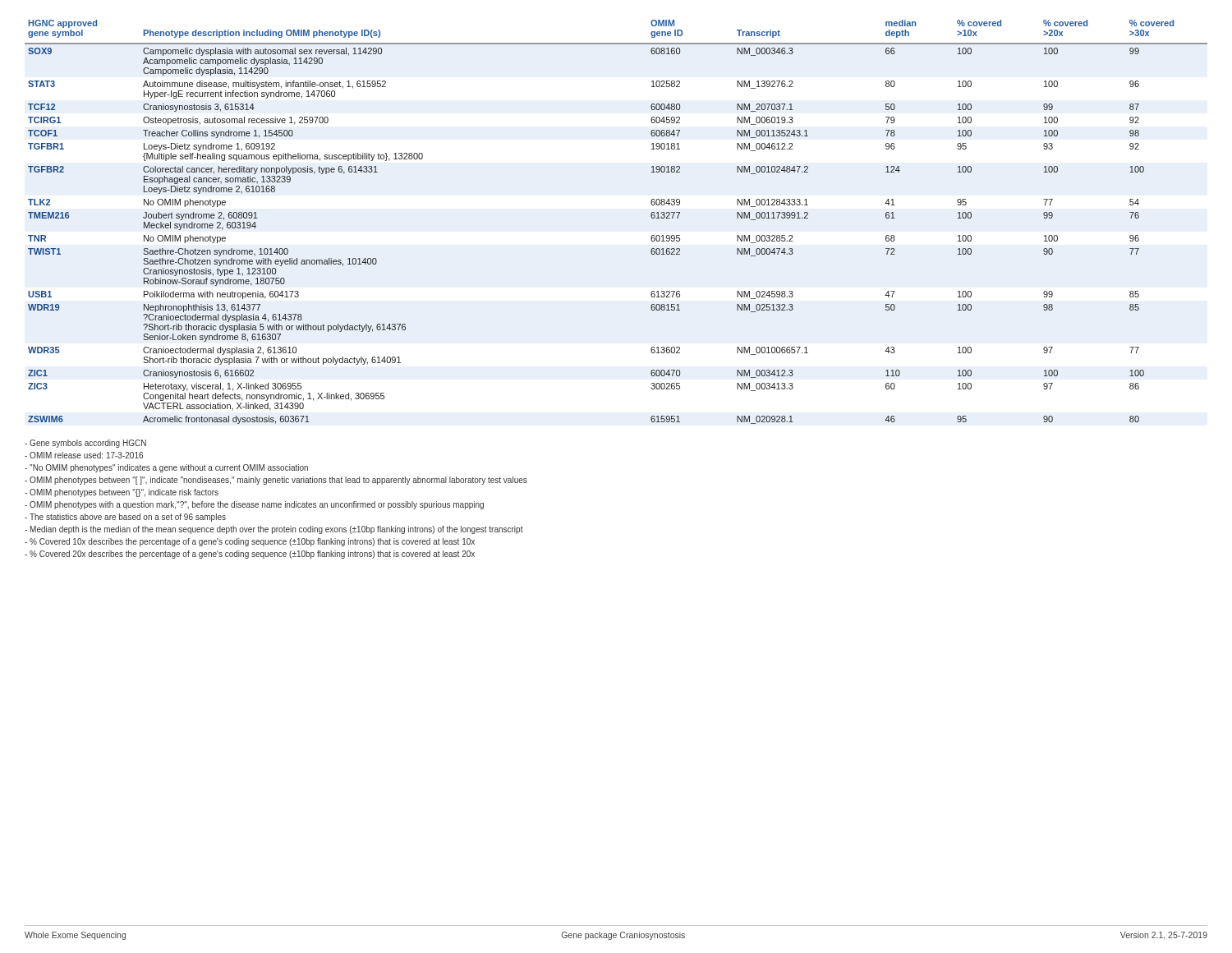The height and width of the screenshot is (953, 1232).
Task: Where is the passage that starts ""No OMIM phenotypes""?
Action: coord(167,468)
